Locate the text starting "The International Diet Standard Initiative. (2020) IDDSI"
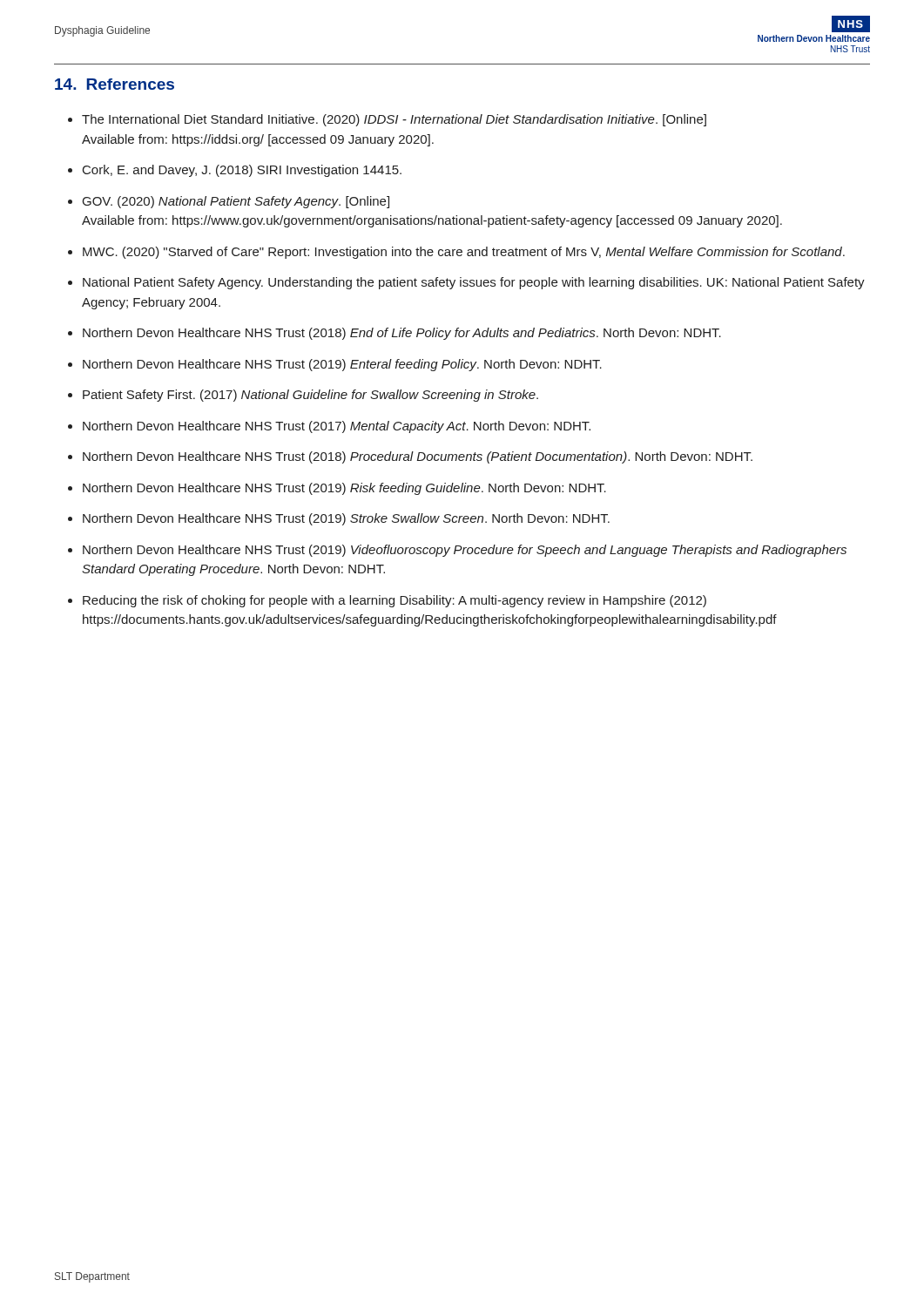 (x=394, y=129)
